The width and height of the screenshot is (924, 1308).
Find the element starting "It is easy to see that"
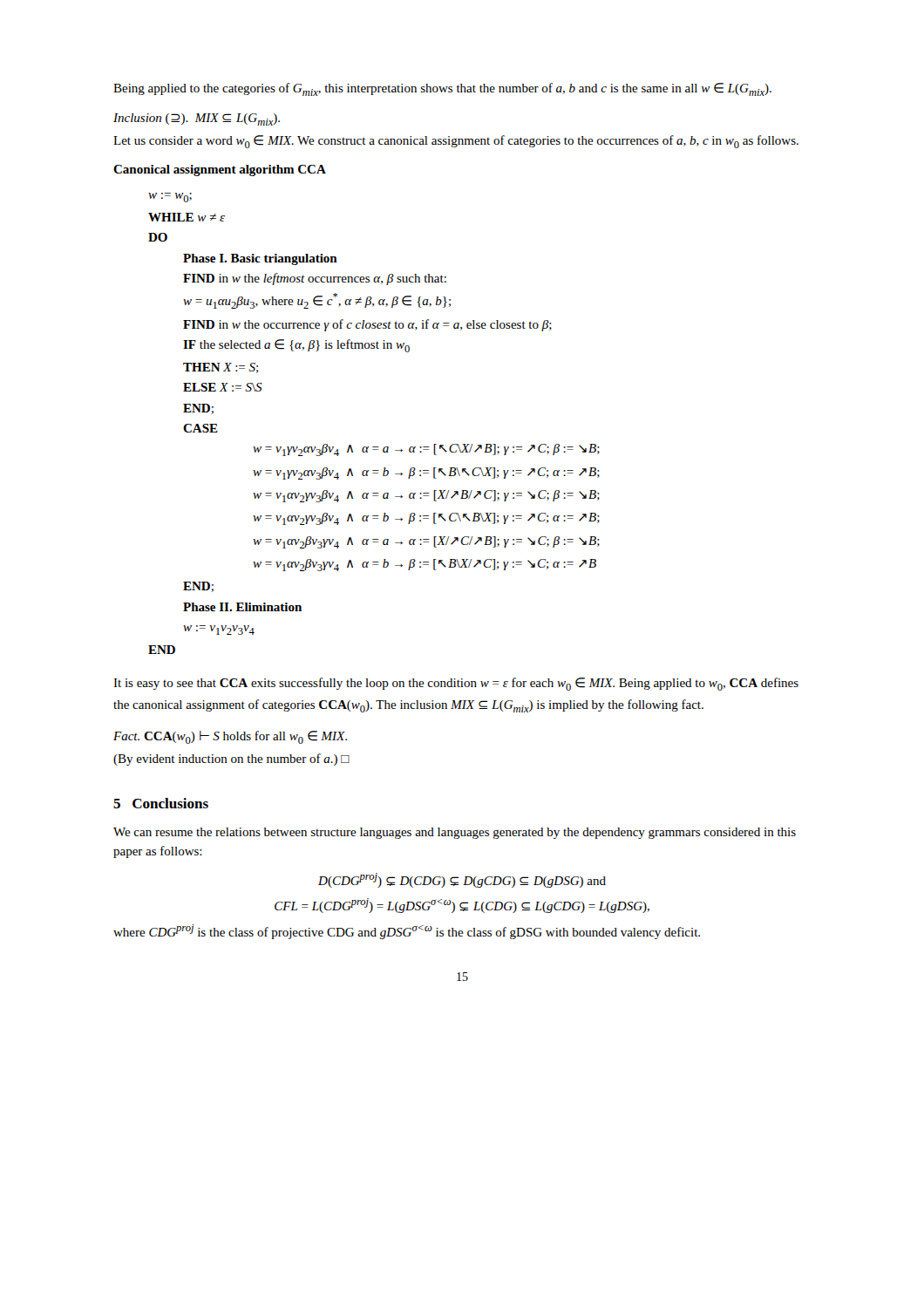pos(462,695)
